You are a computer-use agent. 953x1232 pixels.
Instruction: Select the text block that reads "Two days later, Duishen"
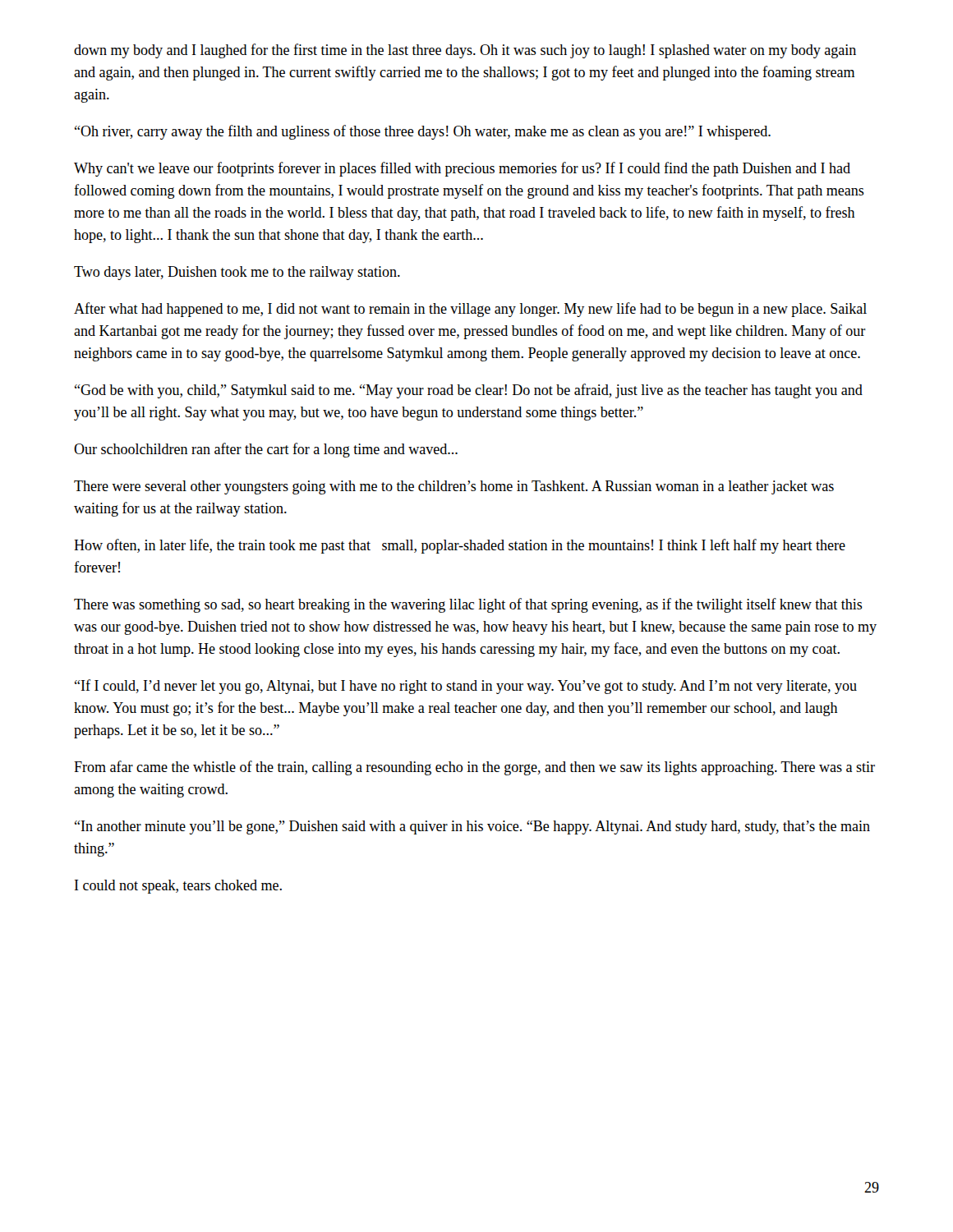tap(237, 272)
